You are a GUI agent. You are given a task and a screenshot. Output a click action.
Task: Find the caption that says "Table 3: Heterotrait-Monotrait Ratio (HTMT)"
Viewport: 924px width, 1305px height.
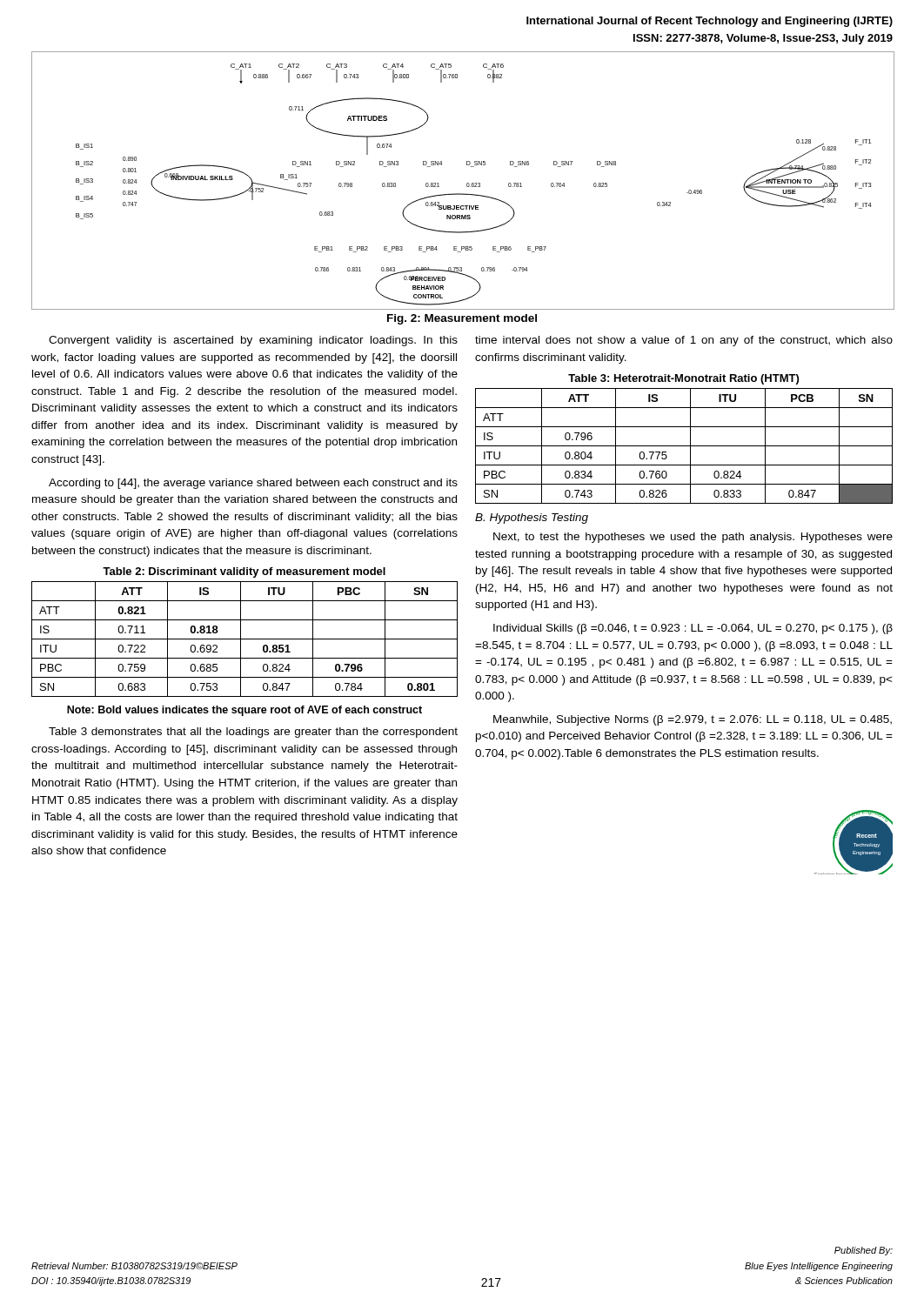tap(684, 378)
